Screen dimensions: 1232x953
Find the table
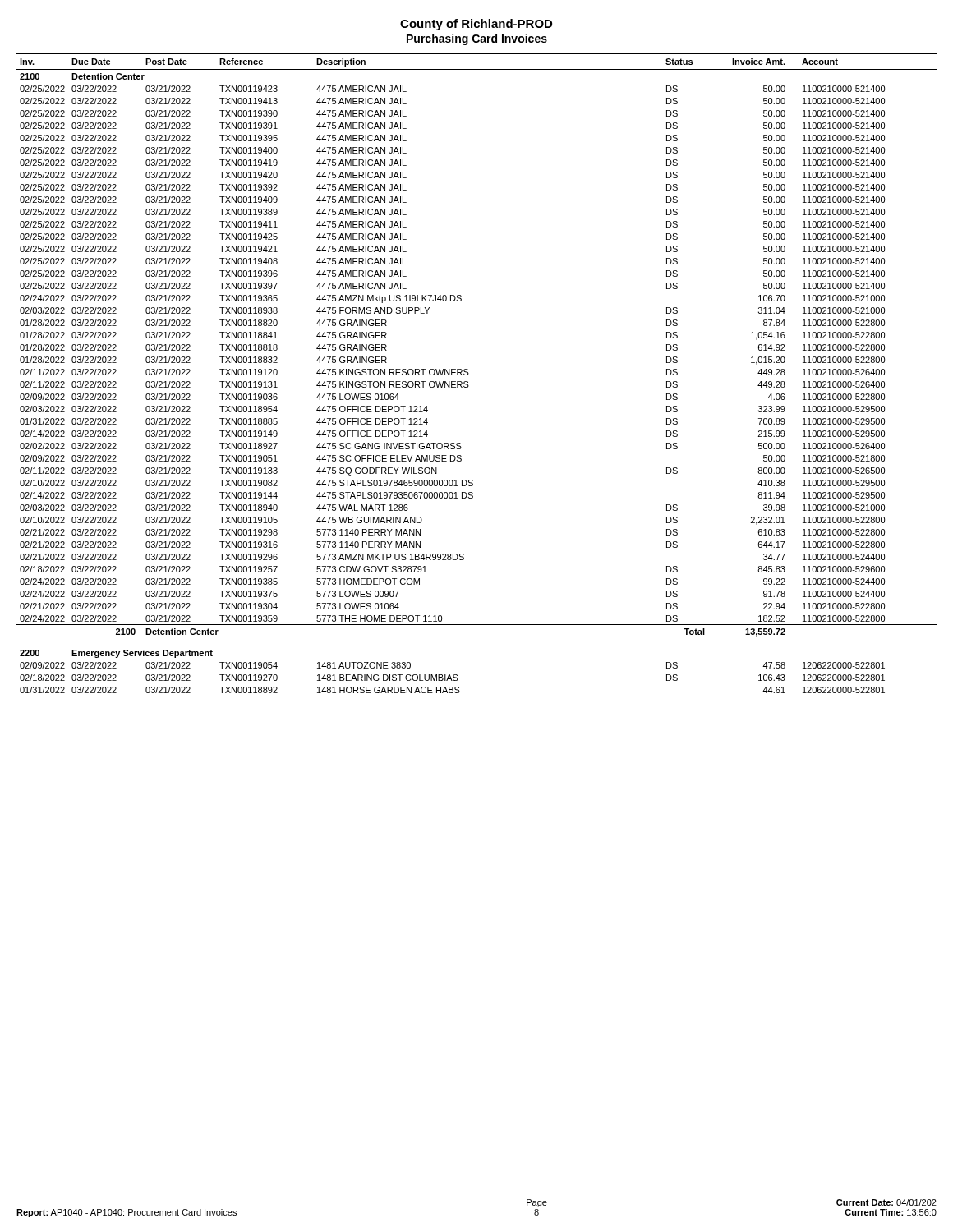[476, 375]
